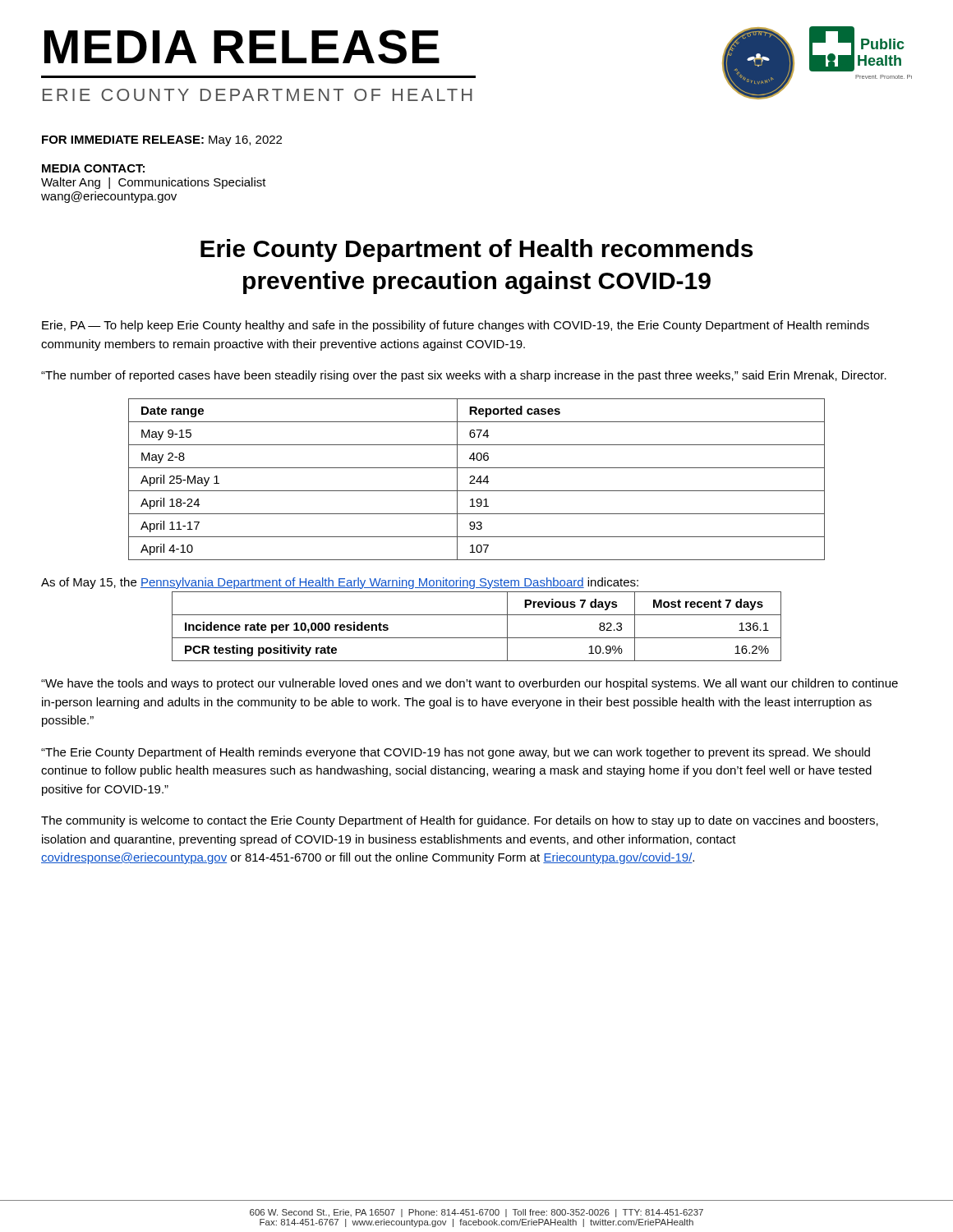Click on the table containing "April 25-May 1"
Viewport: 953px width, 1232px height.
click(x=476, y=479)
